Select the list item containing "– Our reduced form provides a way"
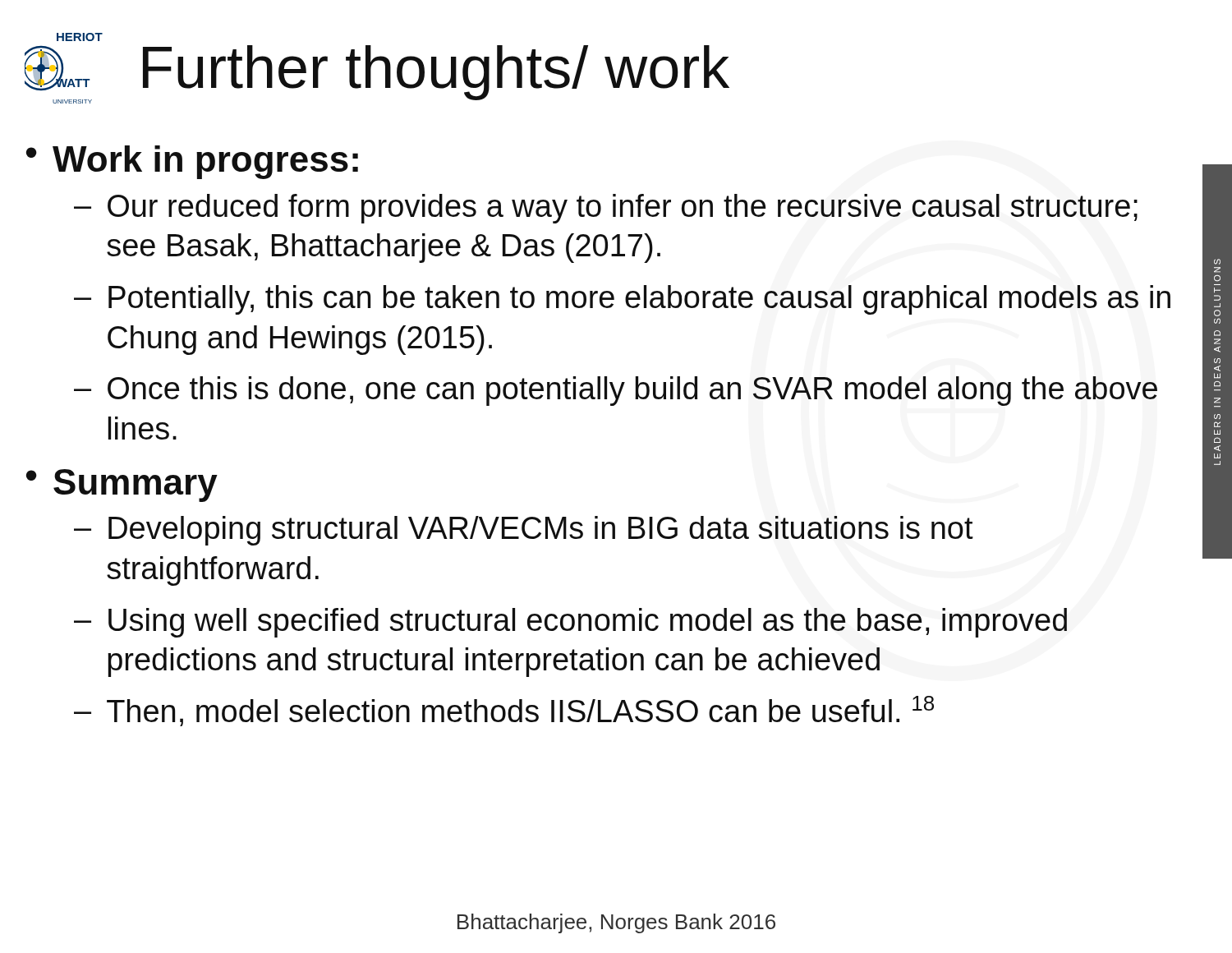The image size is (1232, 953). (632, 226)
